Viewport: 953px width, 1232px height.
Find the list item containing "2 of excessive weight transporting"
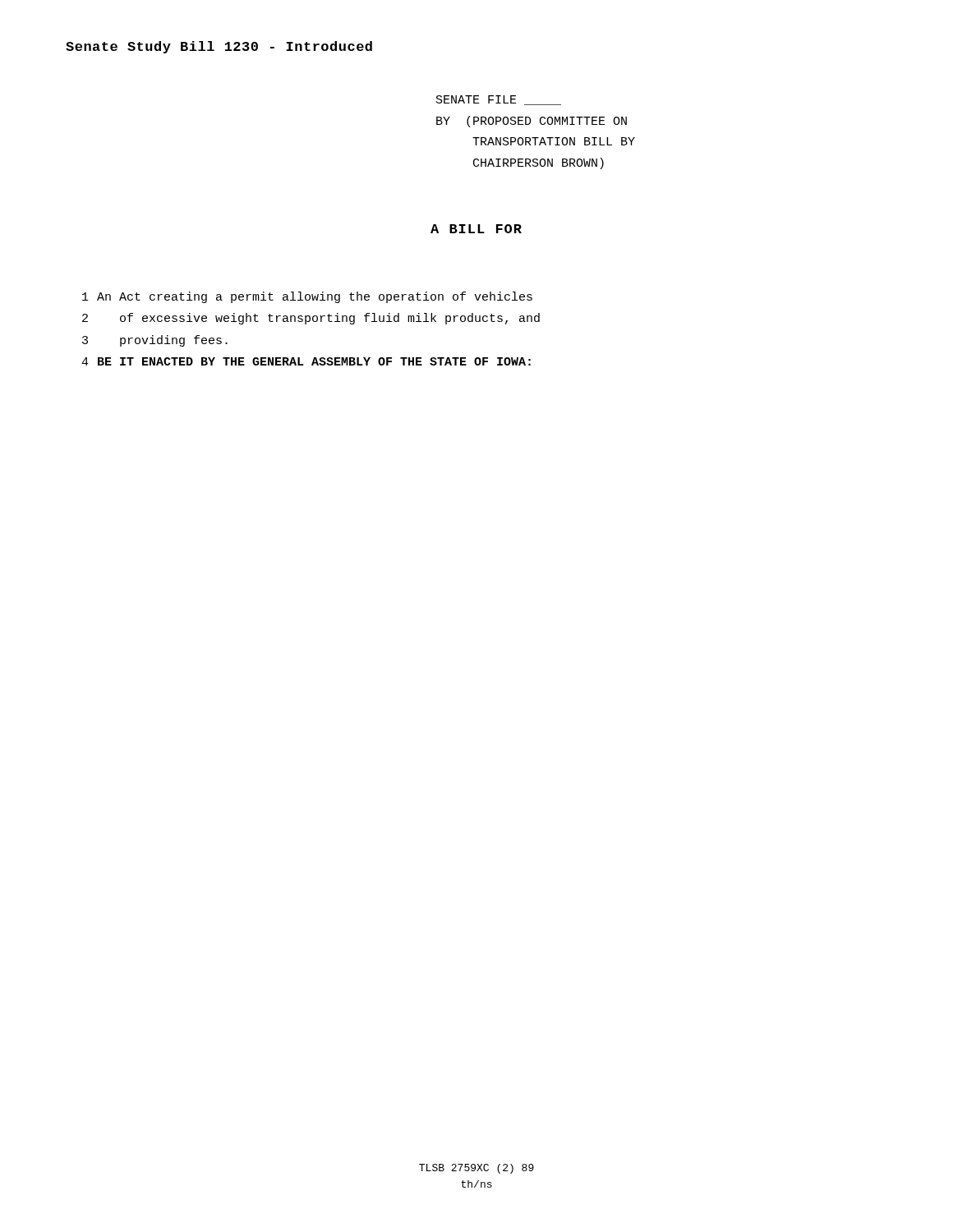pyautogui.click(x=303, y=320)
